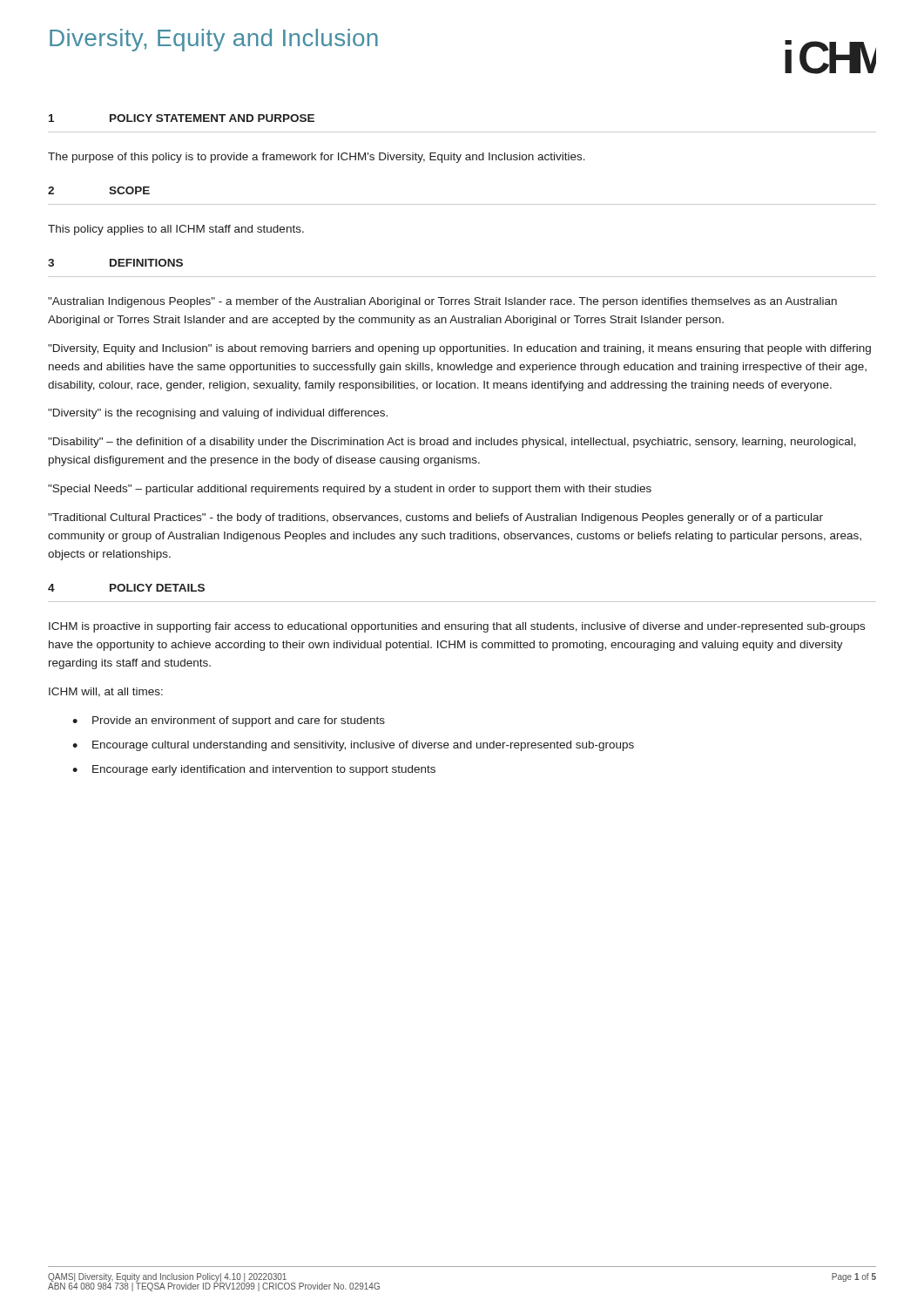Image resolution: width=924 pixels, height=1307 pixels.
Task: Navigate to the block starting "• Encourage cultural understanding and sensitivity, inclusive"
Action: (x=462, y=746)
